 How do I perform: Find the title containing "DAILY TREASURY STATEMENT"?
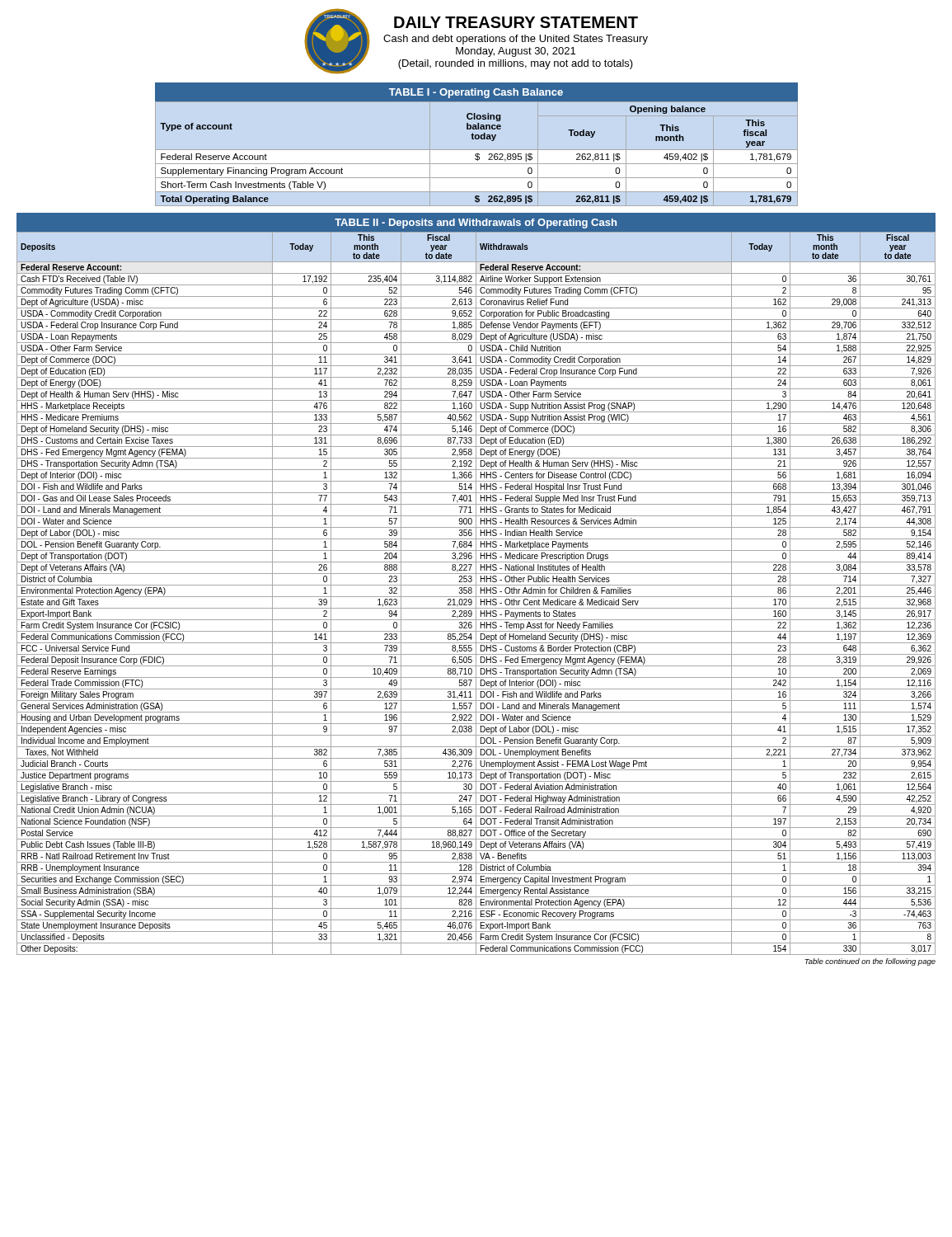click(x=516, y=22)
